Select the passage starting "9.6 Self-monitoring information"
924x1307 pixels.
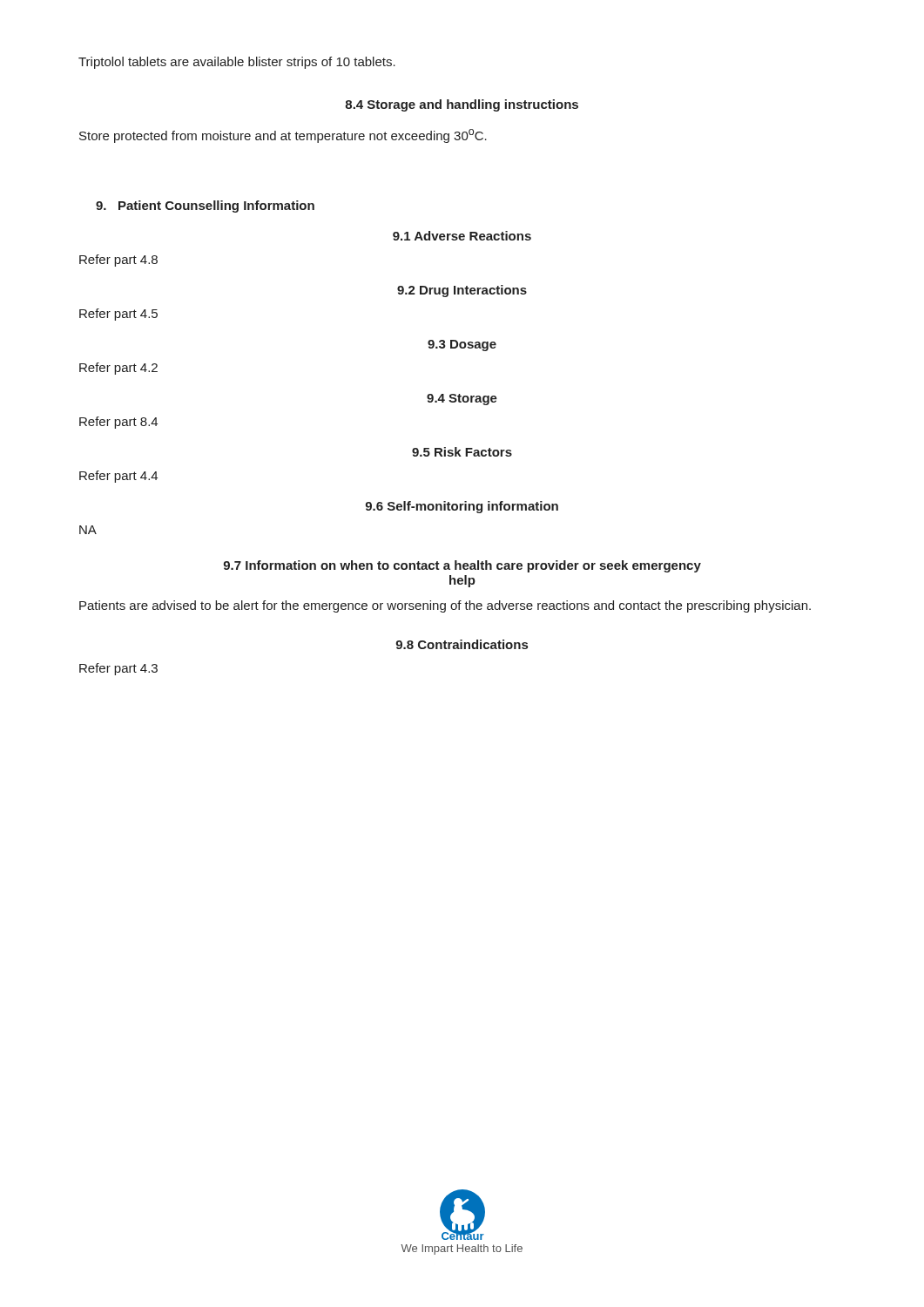coord(462,506)
